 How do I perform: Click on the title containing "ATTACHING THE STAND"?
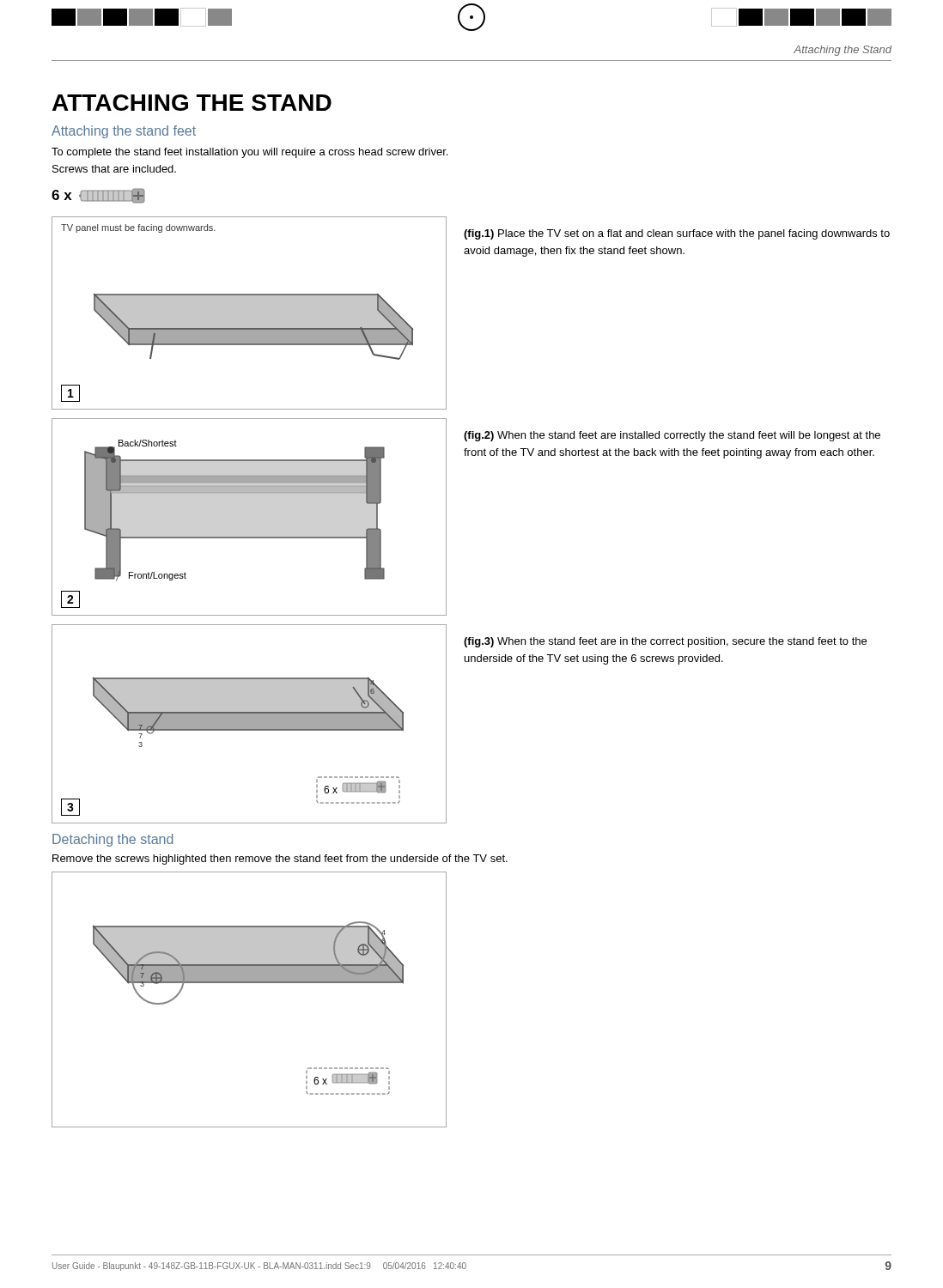(x=192, y=103)
